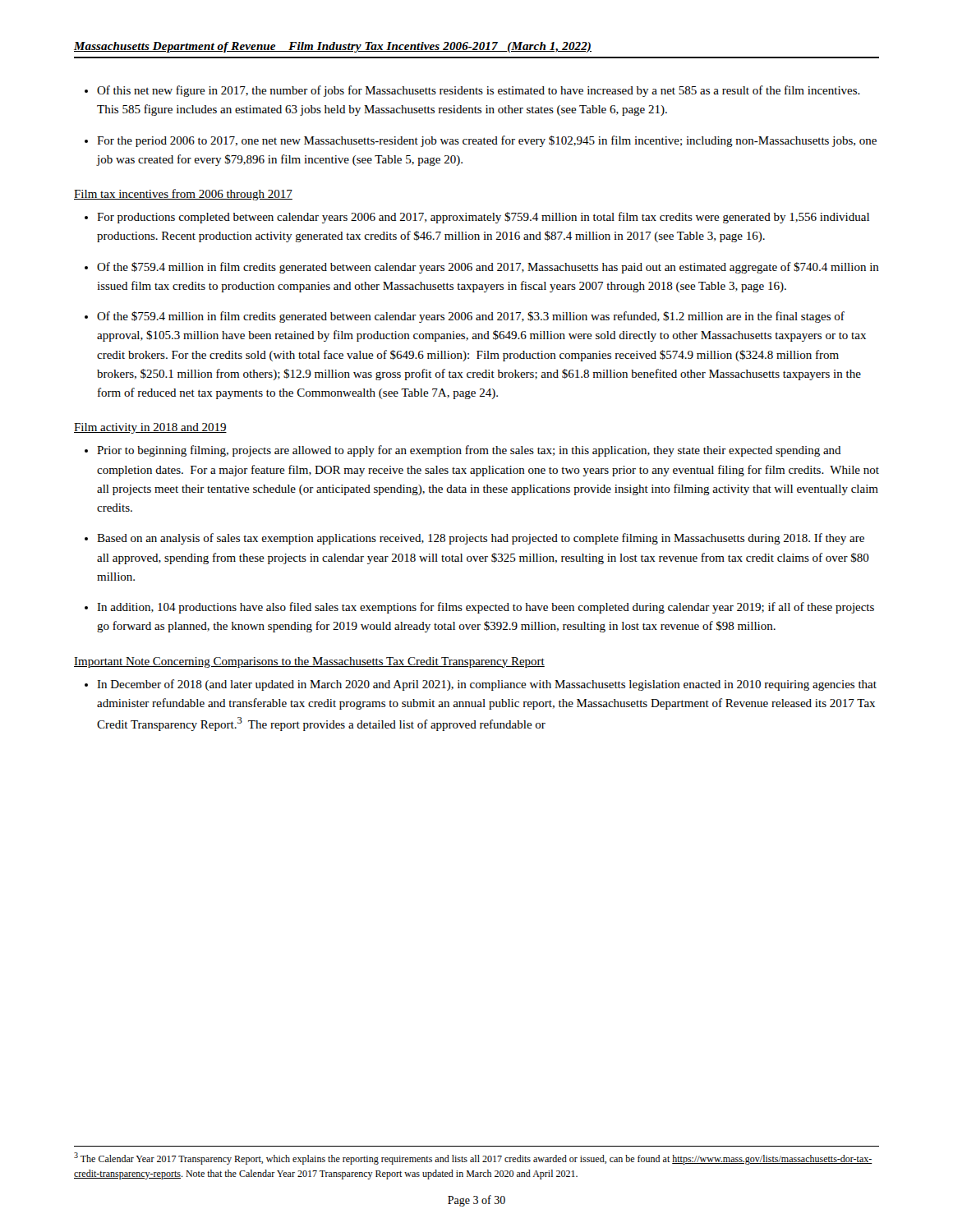Find the text block starting "3 The Calendar Year 2017 Transparency Report, which"
The width and height of the screenshot is (953, 1232).
click(x=473, y=1165)
